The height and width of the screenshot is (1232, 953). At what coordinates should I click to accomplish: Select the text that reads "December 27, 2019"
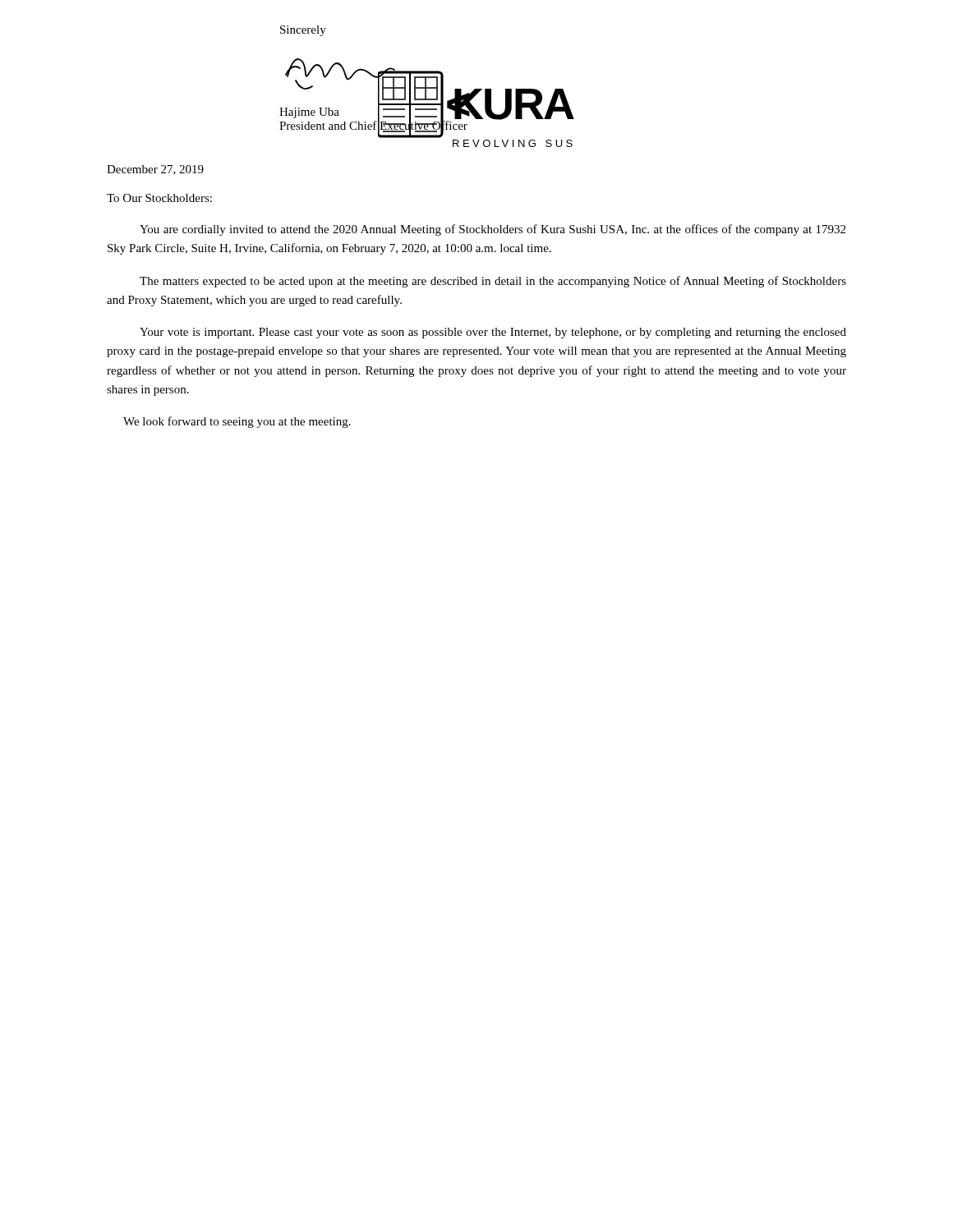(155, 169)
